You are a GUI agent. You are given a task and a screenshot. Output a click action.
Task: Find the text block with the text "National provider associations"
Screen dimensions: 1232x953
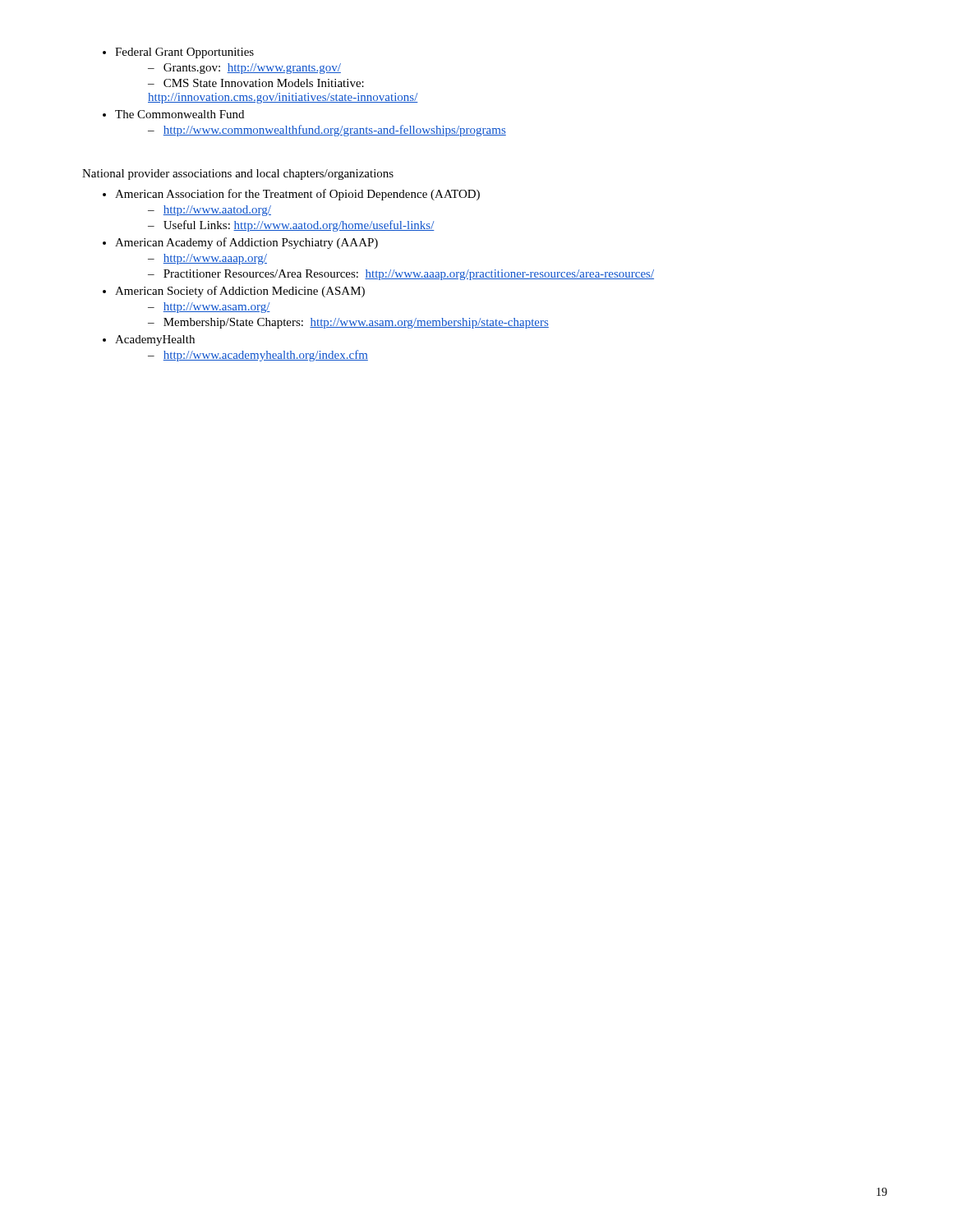(x=238, y=173)
